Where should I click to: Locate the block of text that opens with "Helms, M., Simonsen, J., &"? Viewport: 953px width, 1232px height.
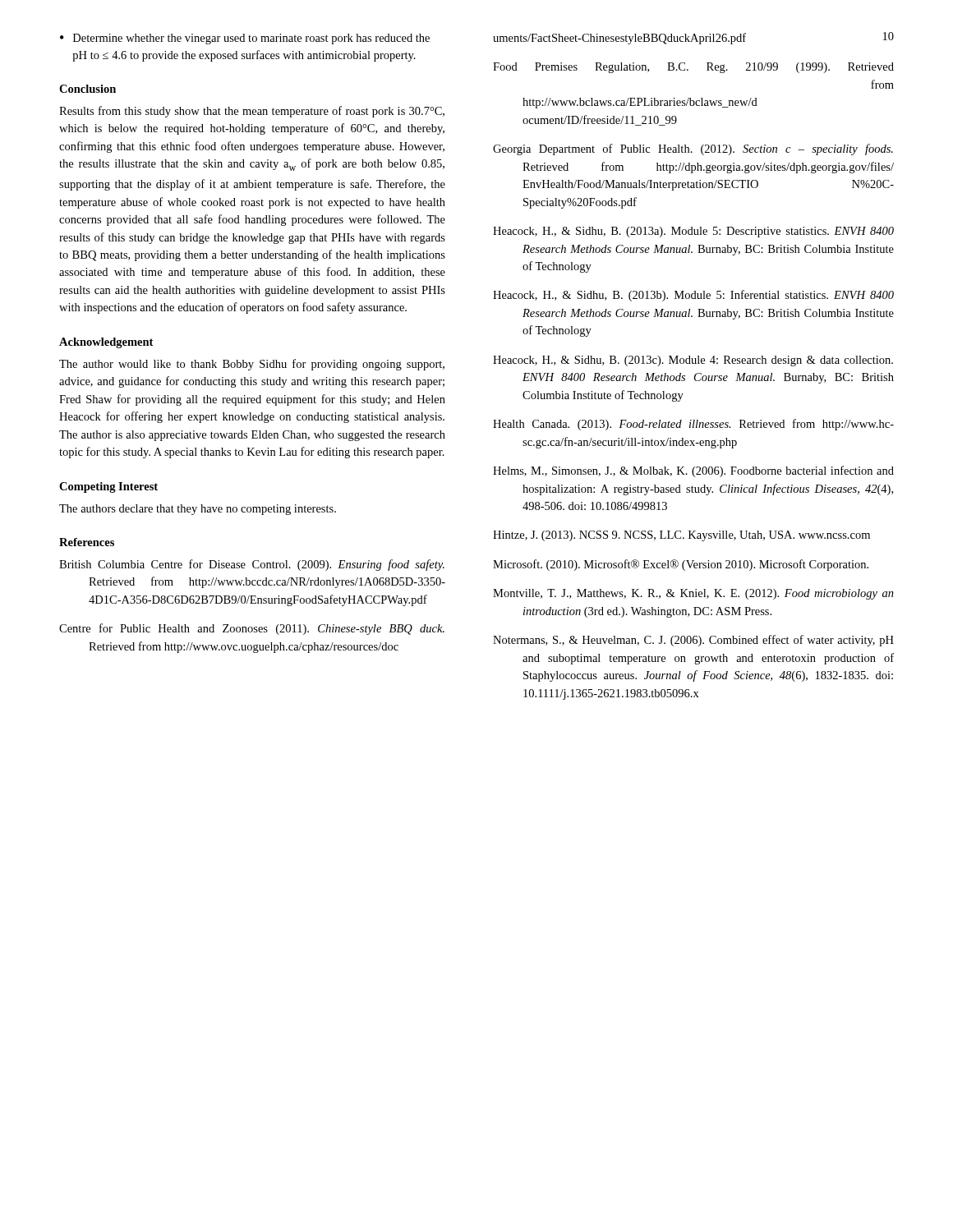tap(693, 488)
